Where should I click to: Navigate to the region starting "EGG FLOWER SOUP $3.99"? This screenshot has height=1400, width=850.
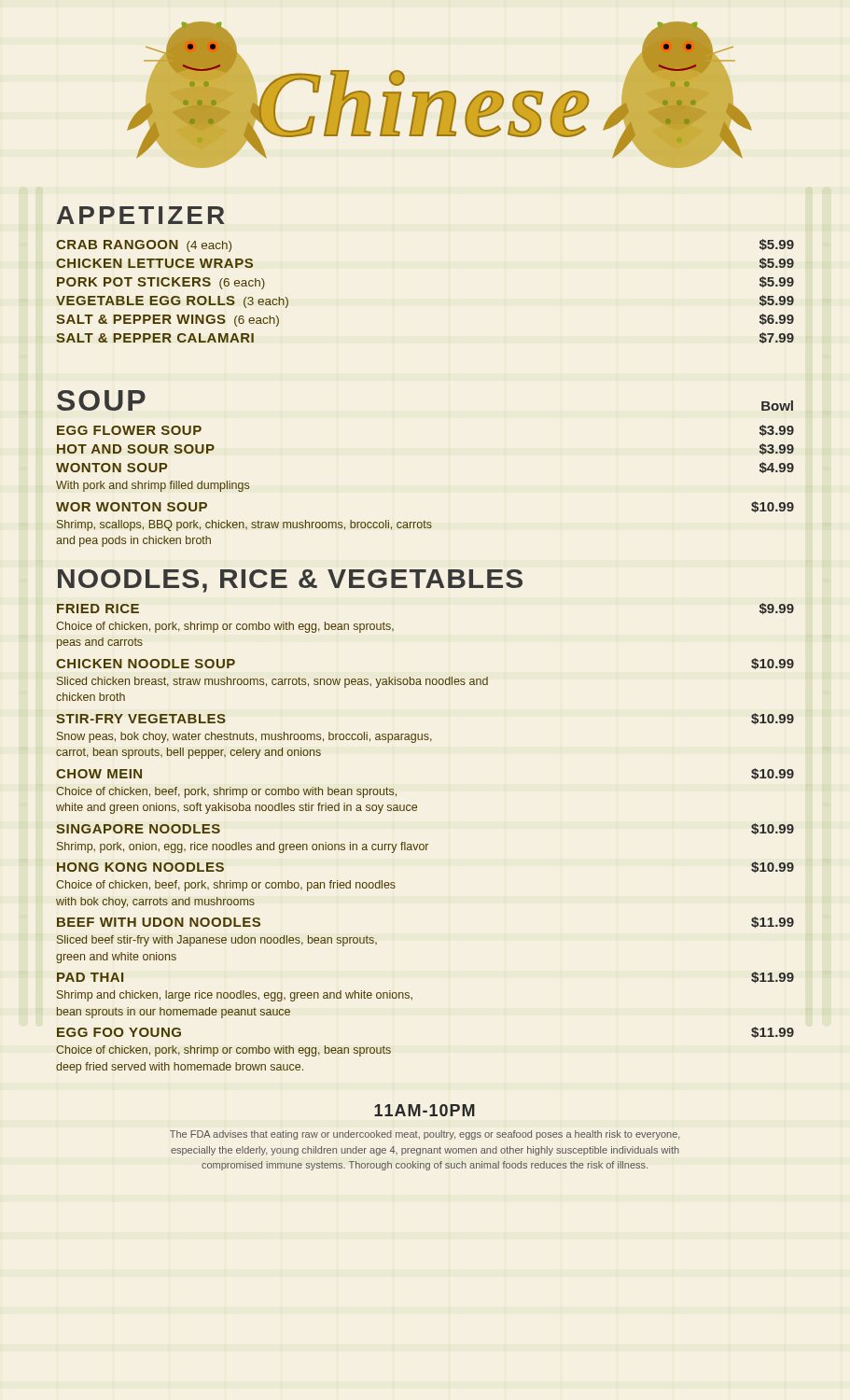[x=128, y=430]
